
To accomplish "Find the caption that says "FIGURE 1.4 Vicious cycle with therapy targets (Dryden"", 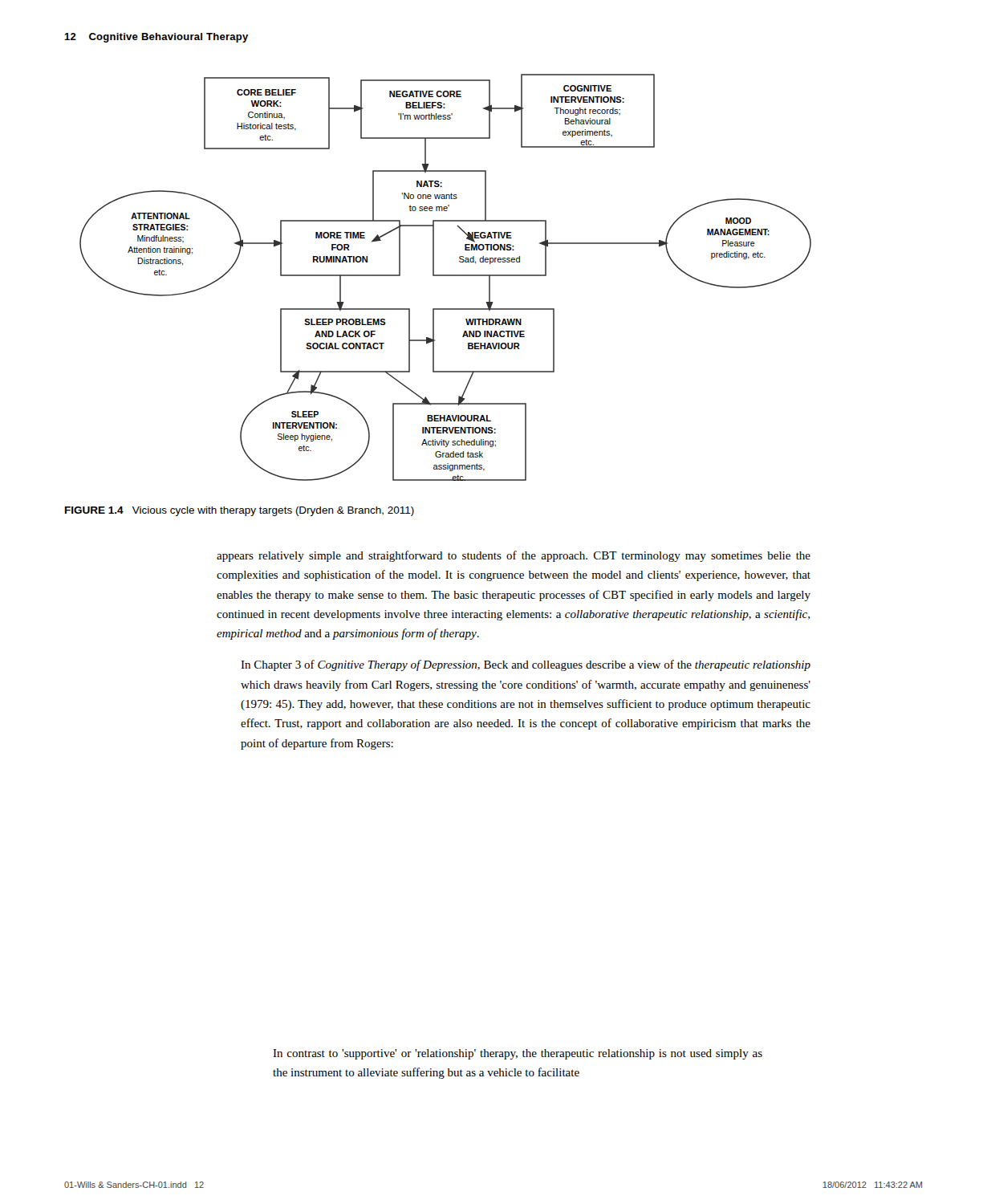I will 239,510.
